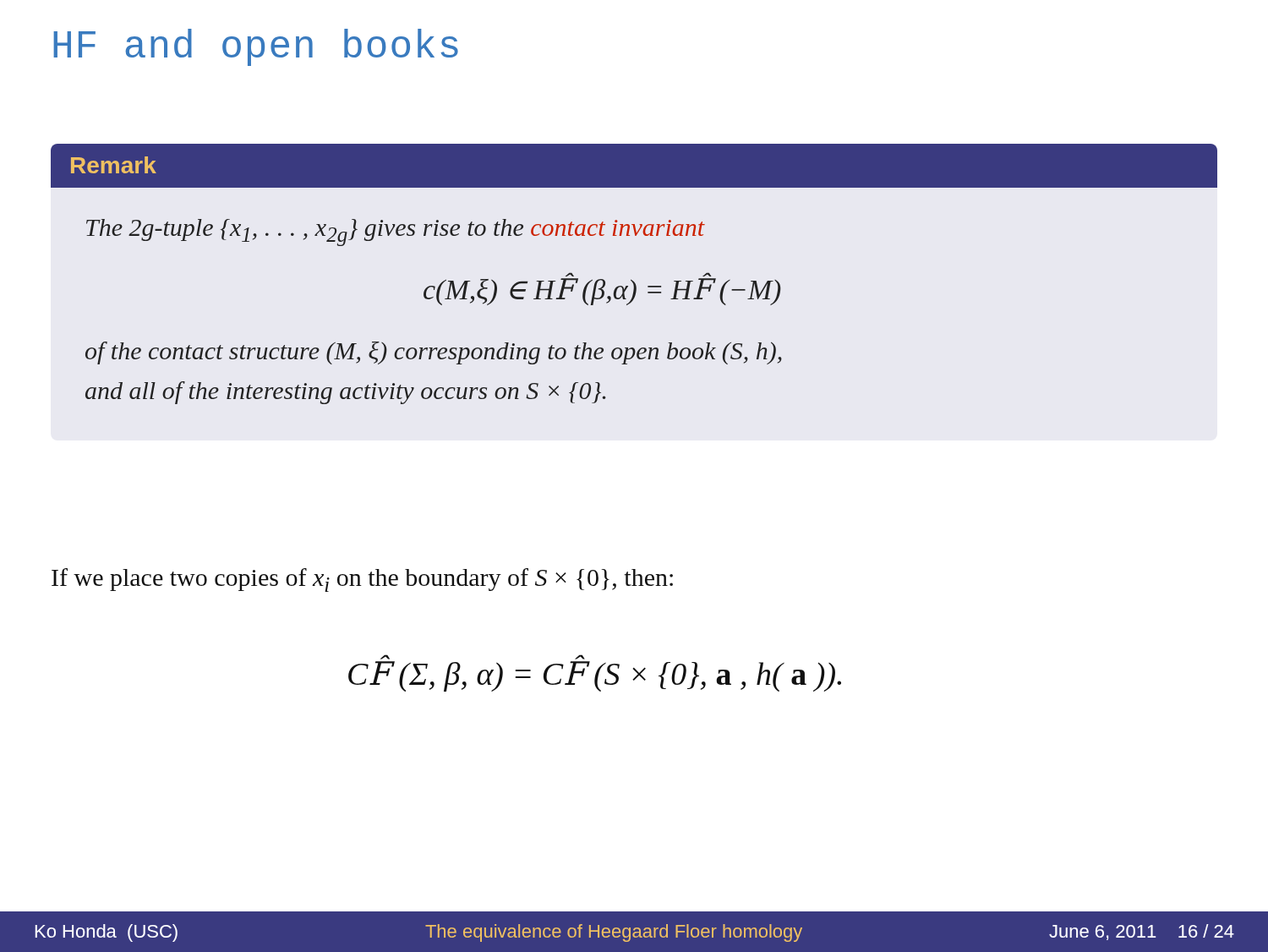Find the passage starting "CF̂ (Σ, β, α) = CF̂"
1268x952 pixels.
[x=634, y=672]
